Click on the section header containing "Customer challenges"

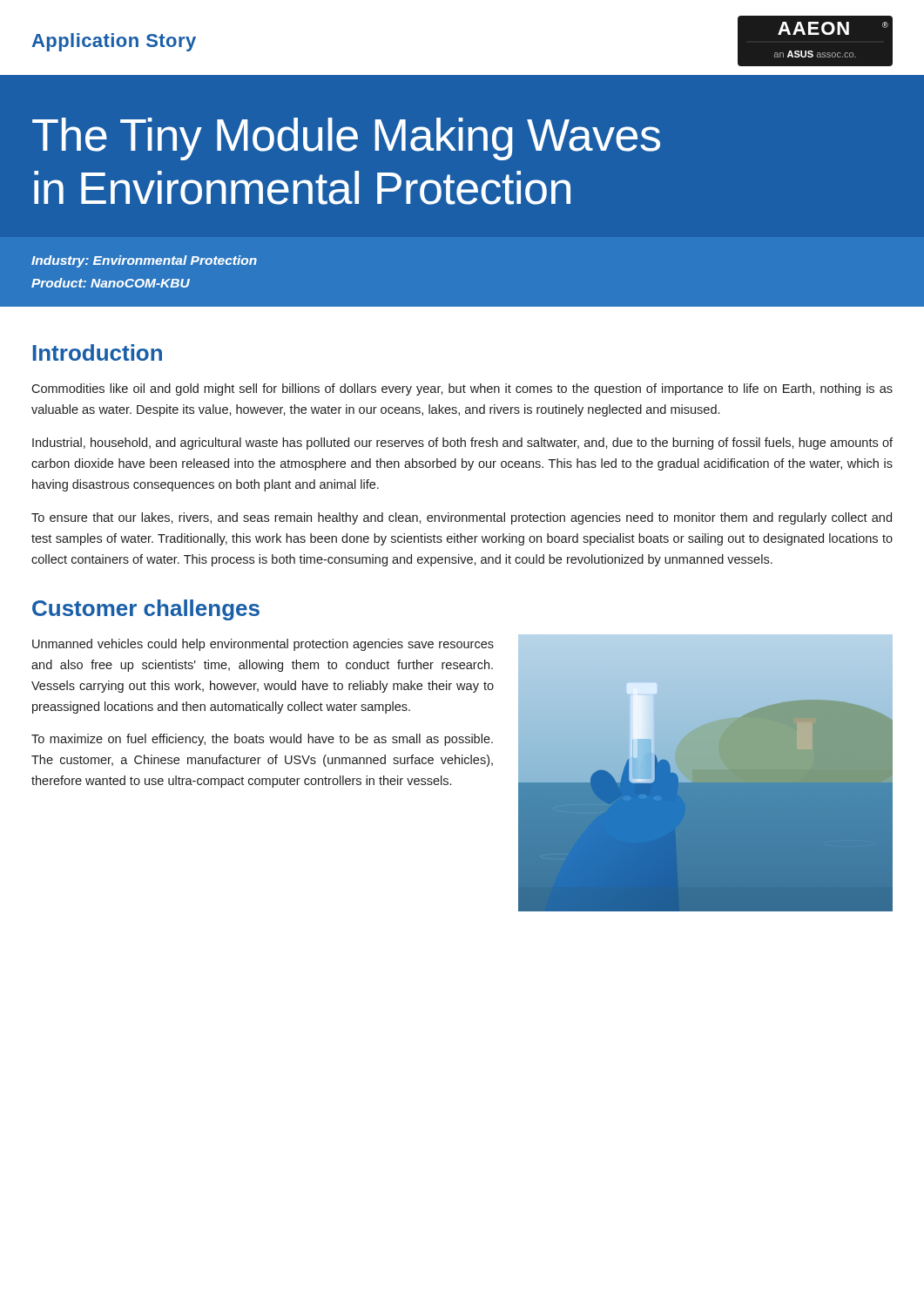(x=146, y=608)
